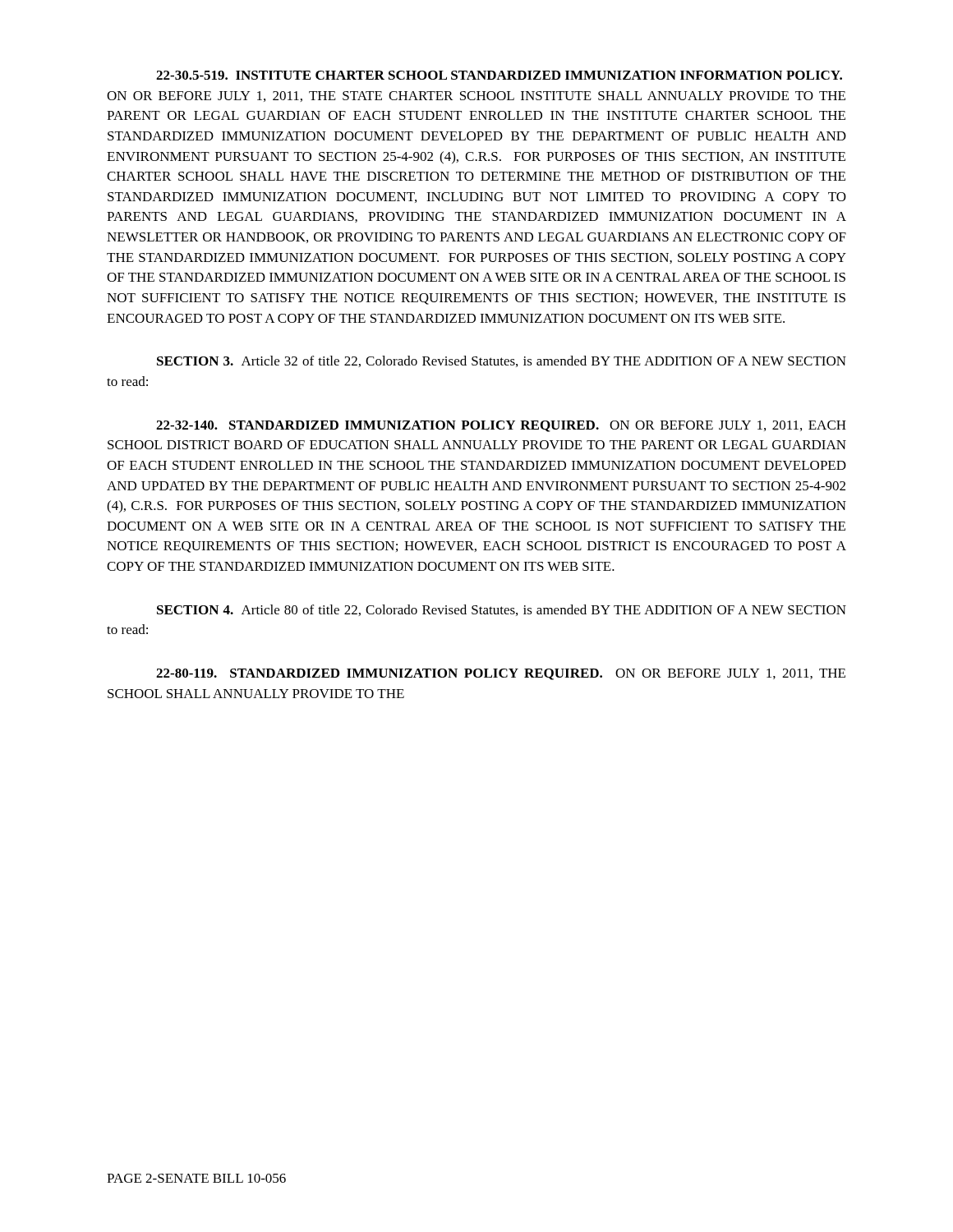
Task: Select the text block with the text "22-80-119. Standardized immunization policy required. On"
Action: tap(476, 684)
